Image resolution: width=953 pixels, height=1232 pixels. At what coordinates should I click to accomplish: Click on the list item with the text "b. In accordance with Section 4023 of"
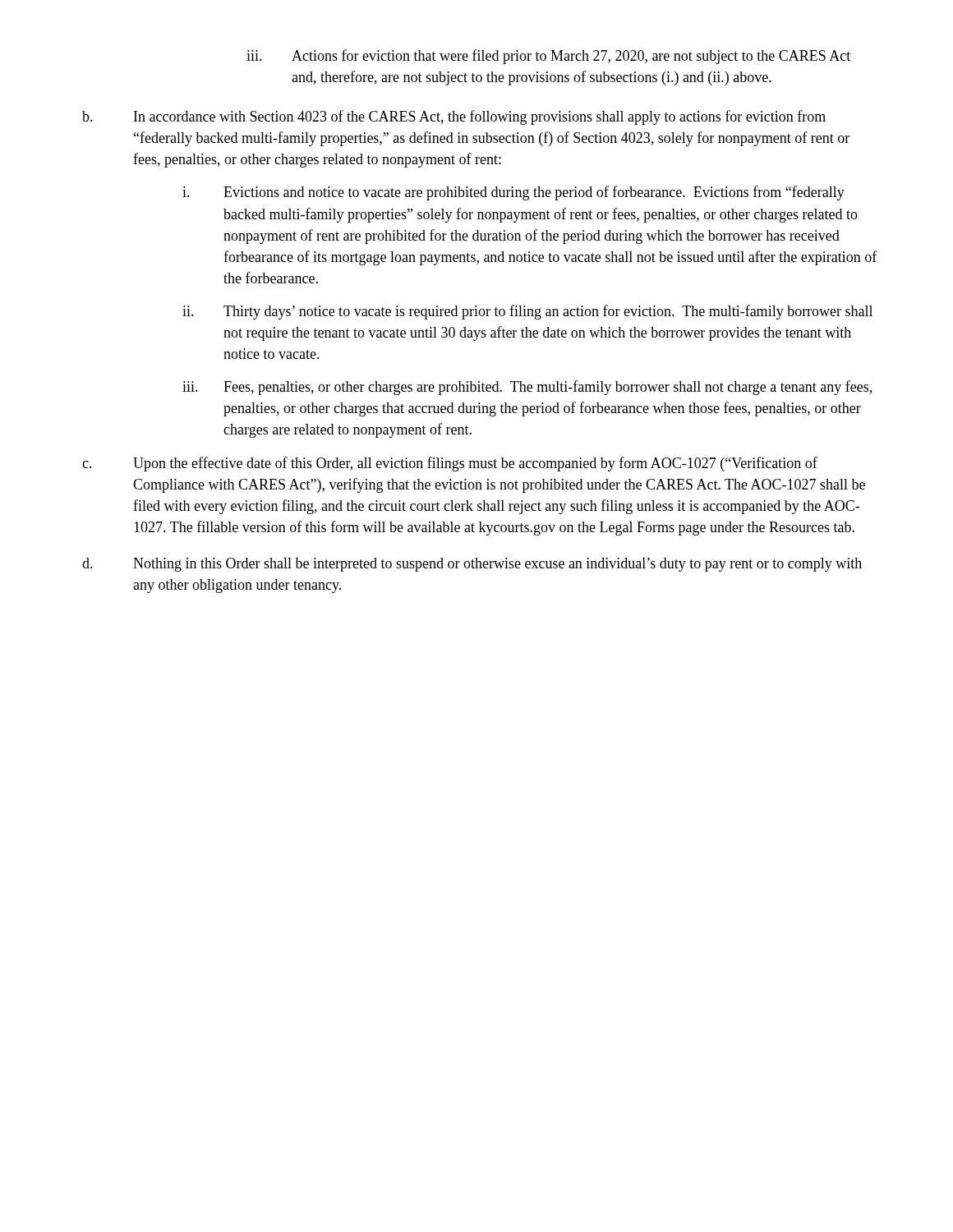[x=481, y=273]
